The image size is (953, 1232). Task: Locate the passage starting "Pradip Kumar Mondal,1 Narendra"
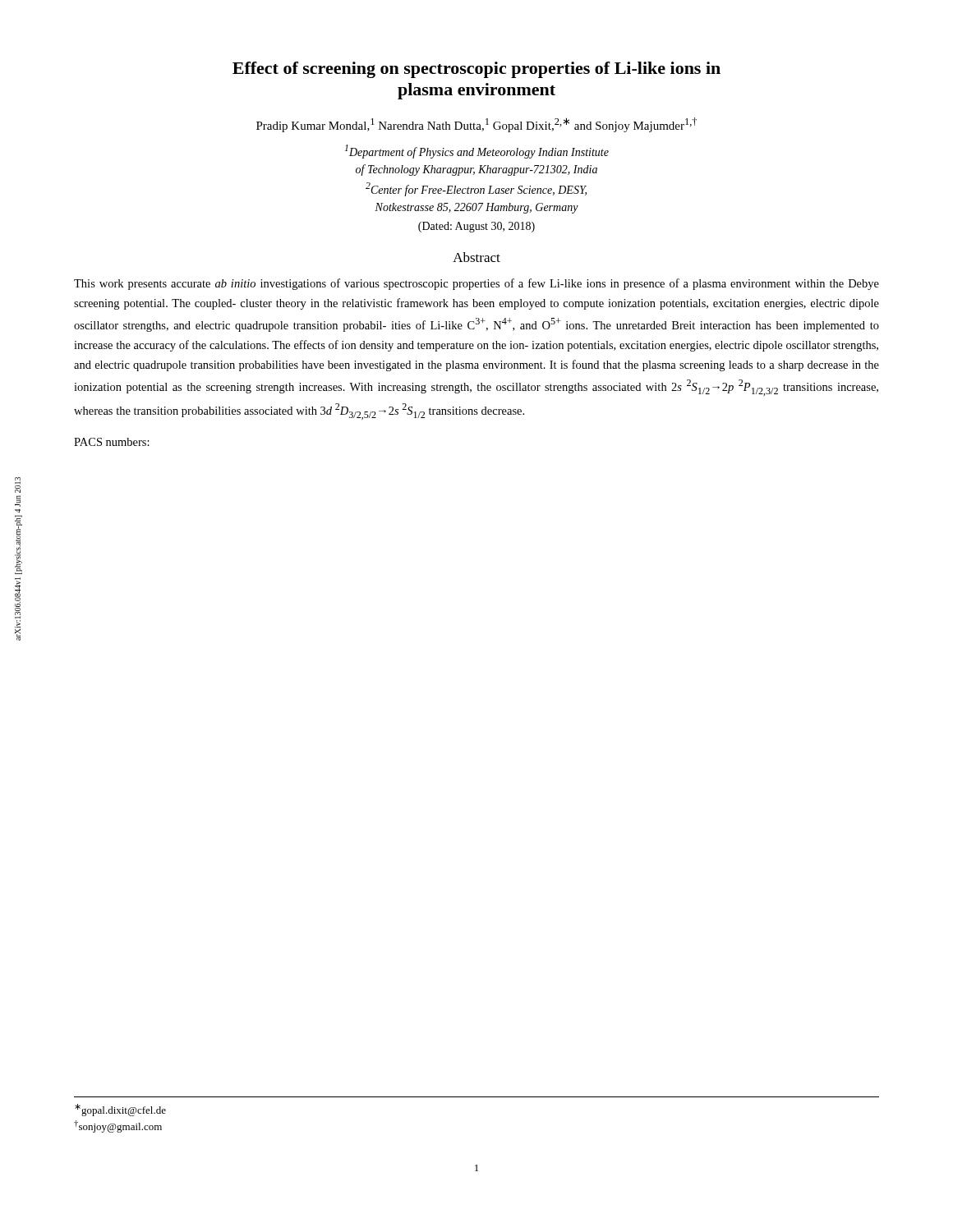[476, 124]
